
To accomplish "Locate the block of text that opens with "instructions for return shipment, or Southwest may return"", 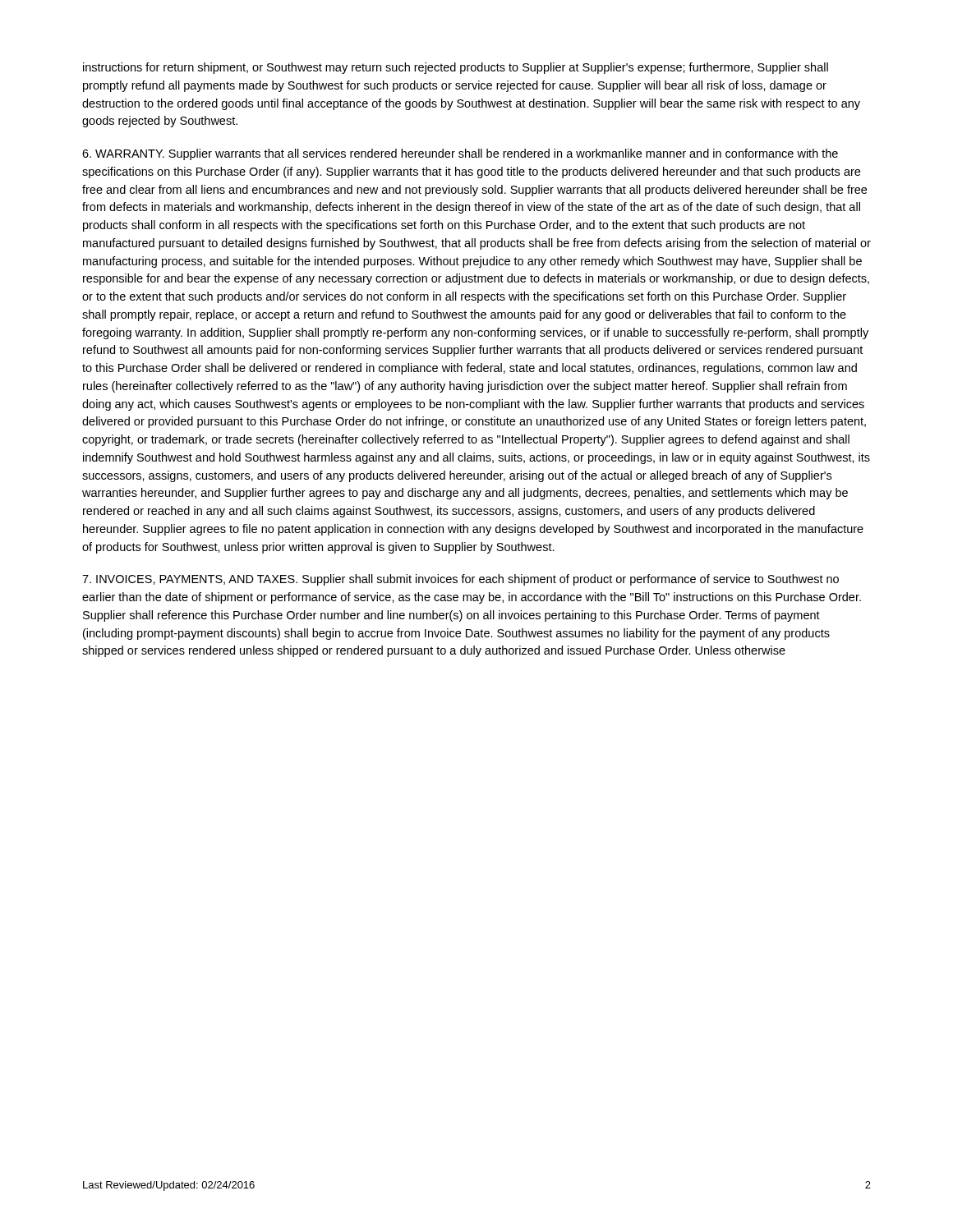I will coord(471,94).
